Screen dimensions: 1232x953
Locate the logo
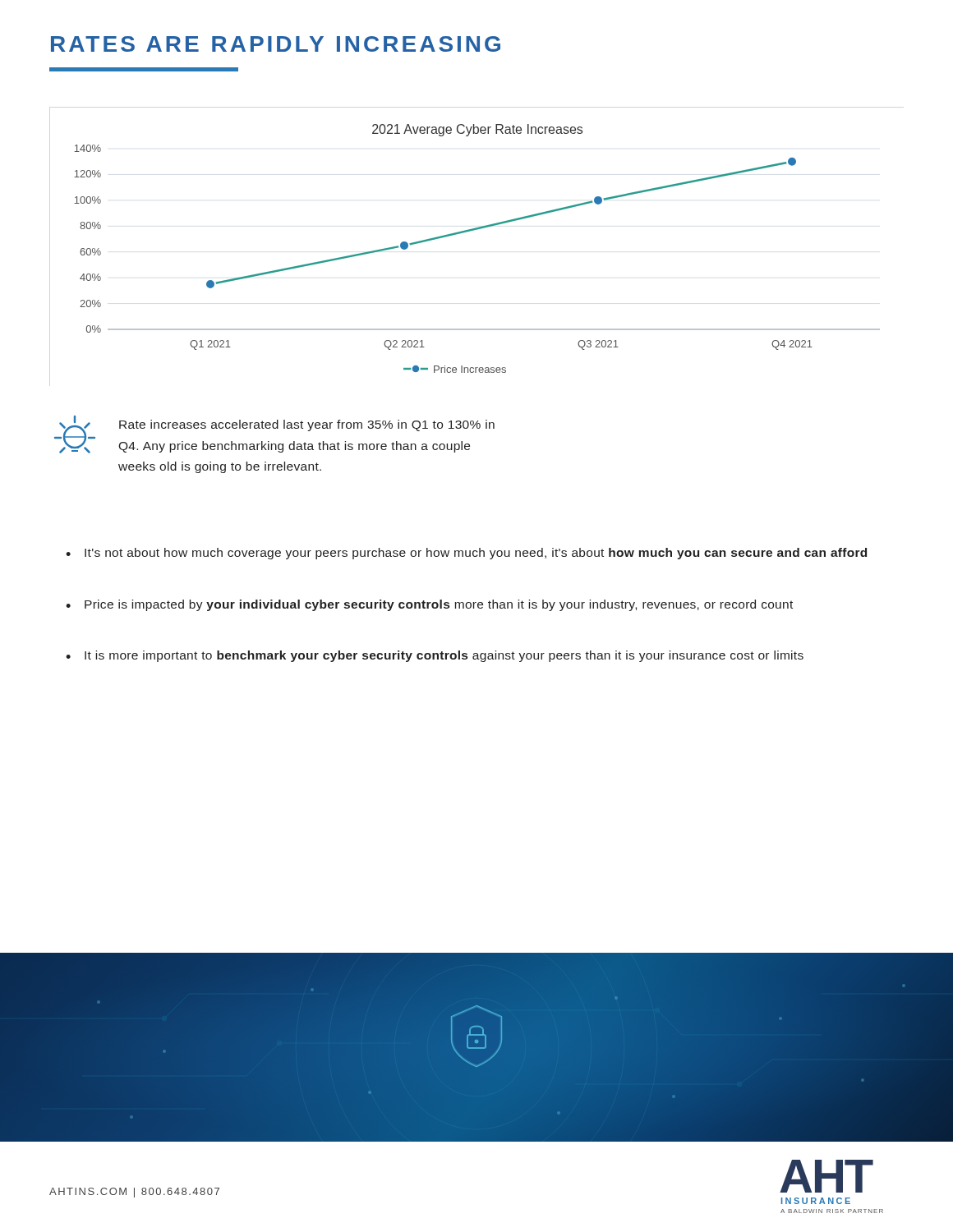(x=838, y=1184)
